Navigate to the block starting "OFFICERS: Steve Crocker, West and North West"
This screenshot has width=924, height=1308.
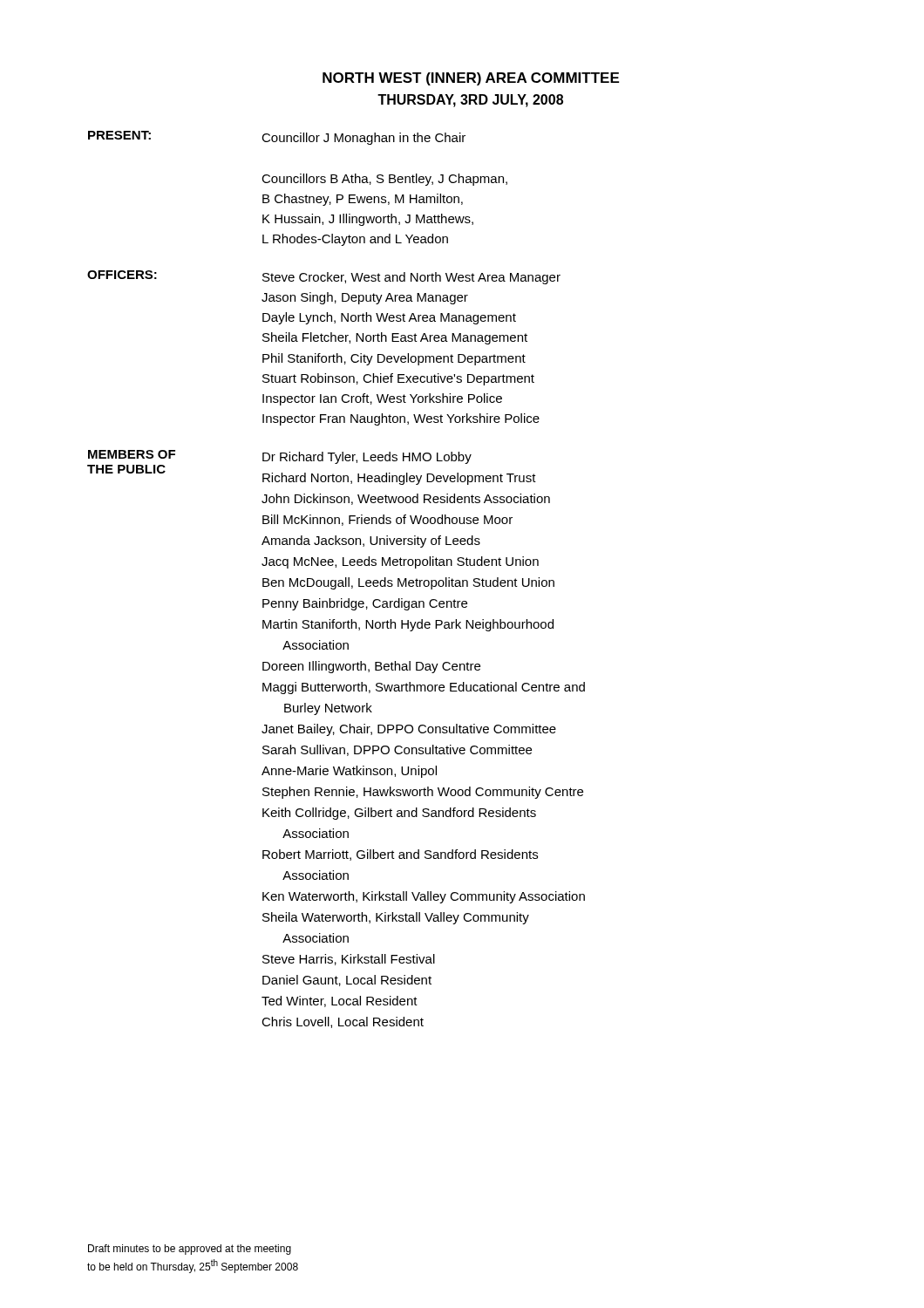471,348
